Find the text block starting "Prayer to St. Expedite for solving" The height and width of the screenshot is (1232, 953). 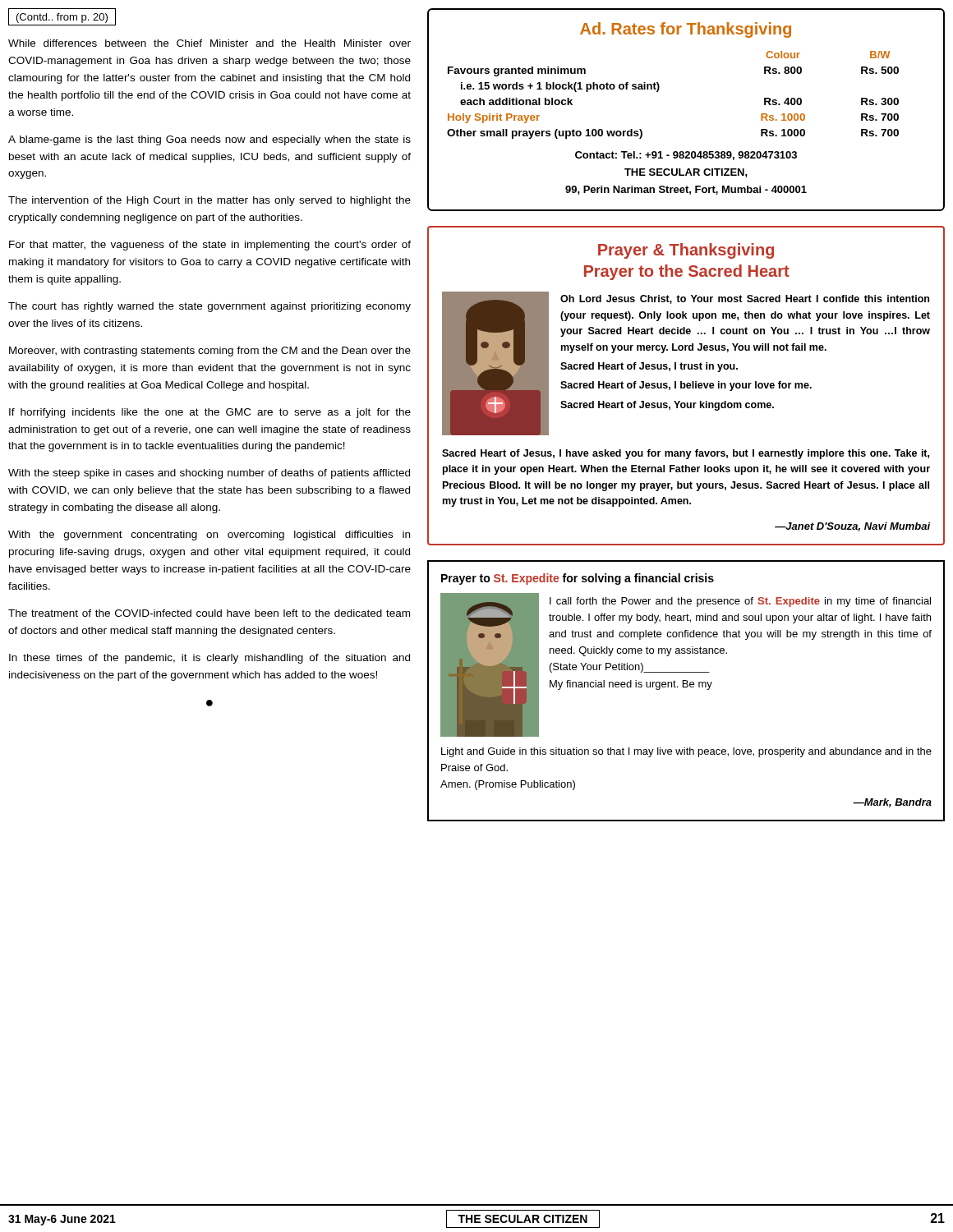(686, 578)
